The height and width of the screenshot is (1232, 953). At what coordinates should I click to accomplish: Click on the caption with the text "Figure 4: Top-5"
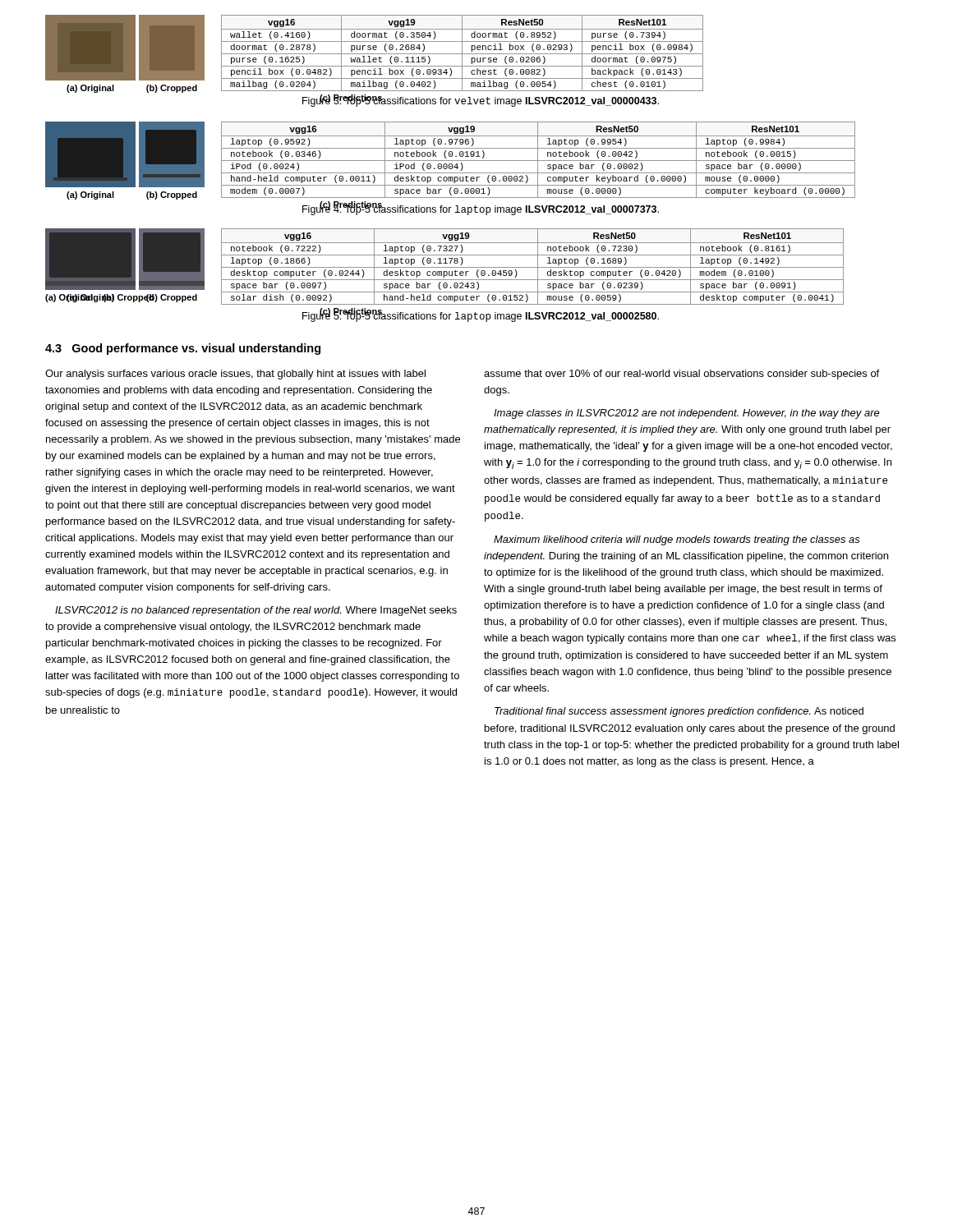point(481,210)
